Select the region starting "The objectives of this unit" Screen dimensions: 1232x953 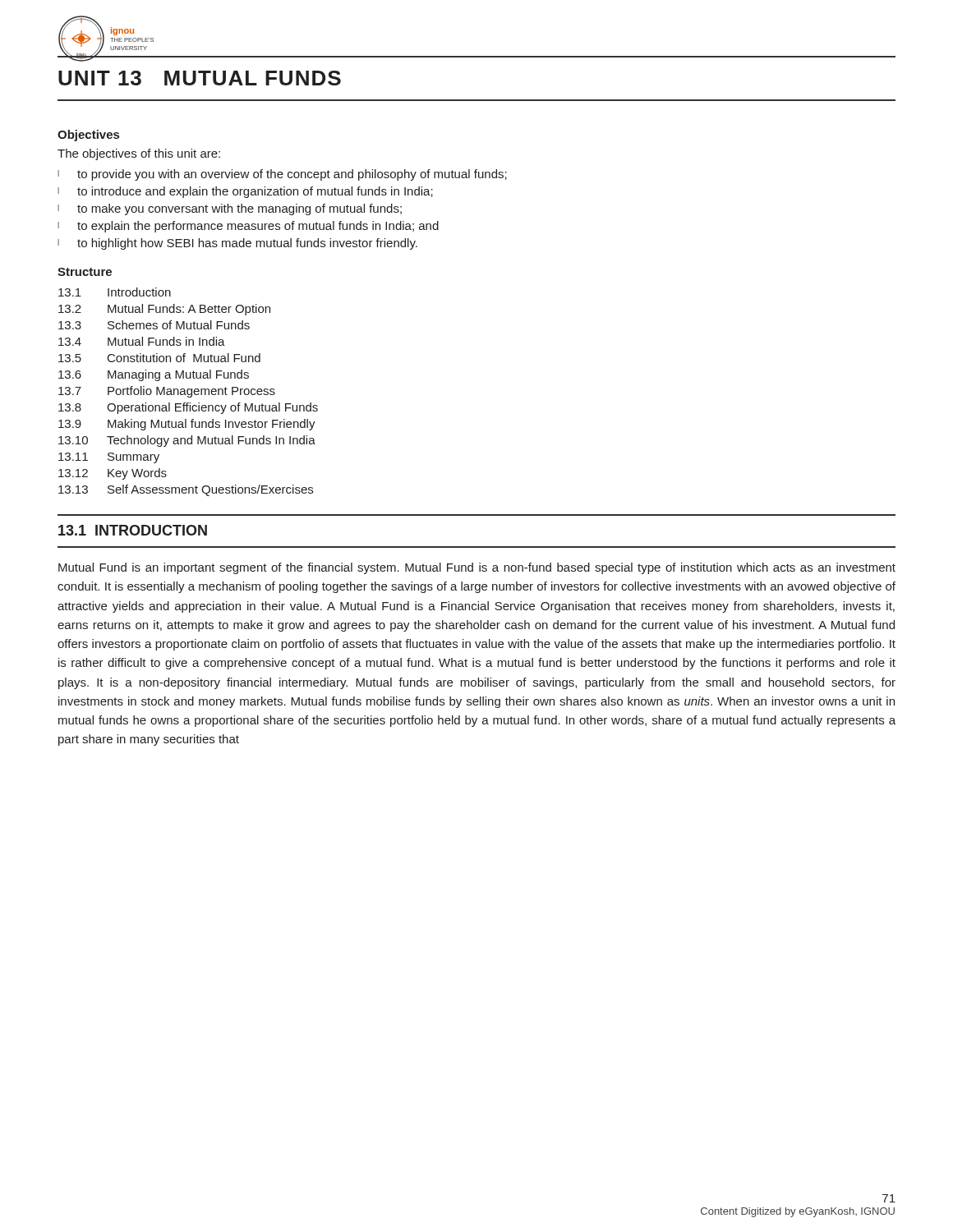(139, 153)
